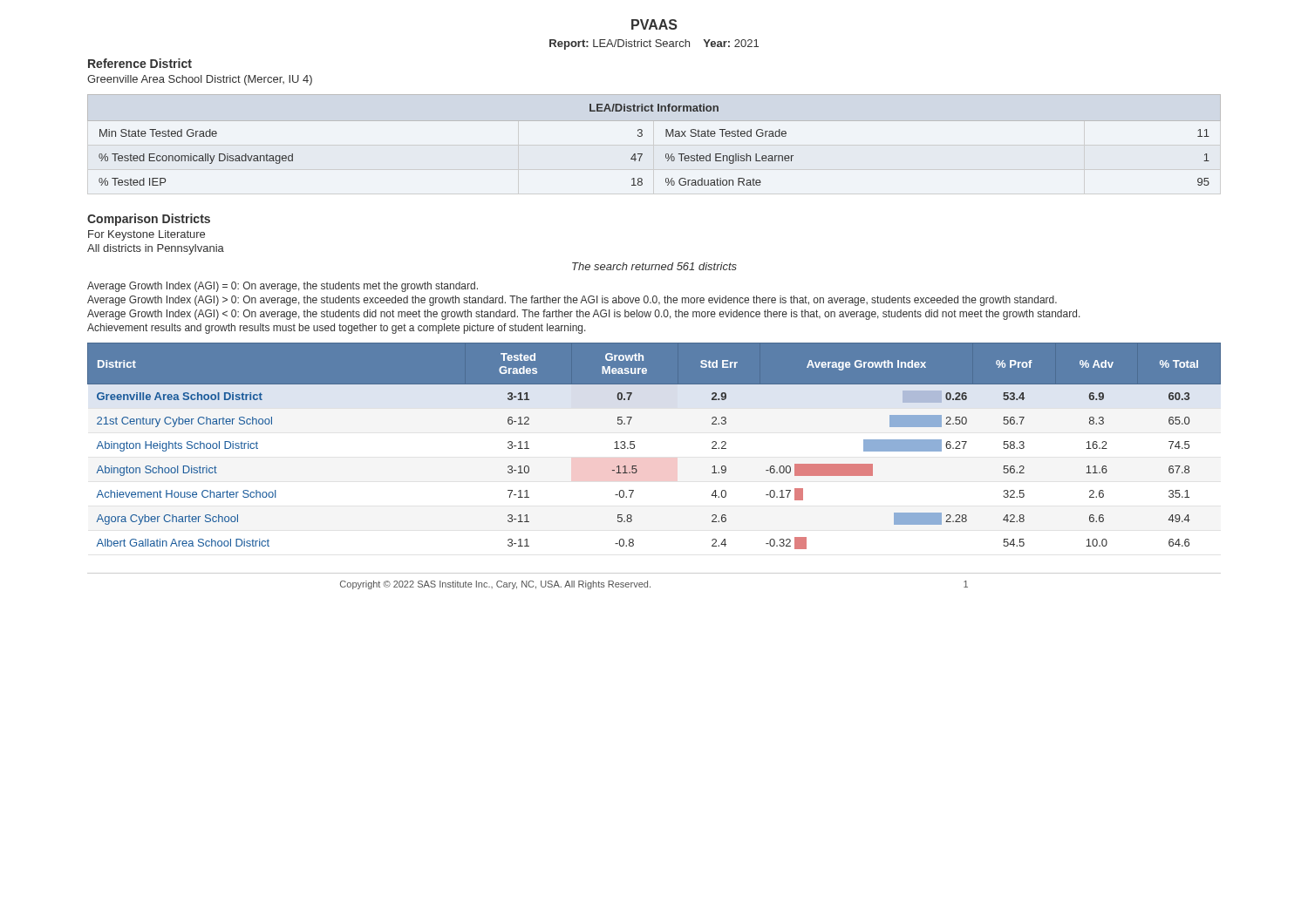
Task: Click on the passage starting "For Keystone Literature"
Action: pos(146,234)
